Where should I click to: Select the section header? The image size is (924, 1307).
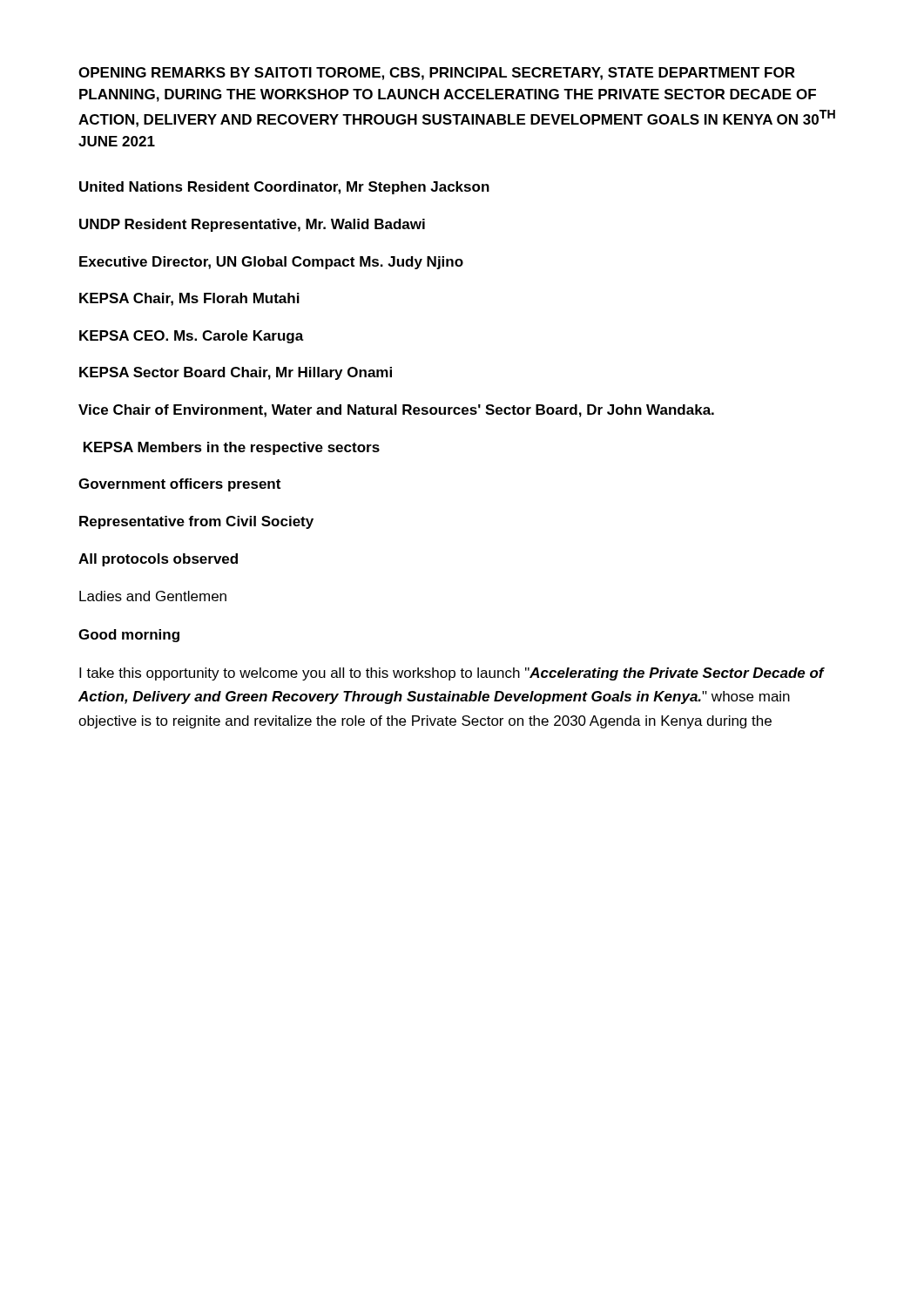pos(129,635)
